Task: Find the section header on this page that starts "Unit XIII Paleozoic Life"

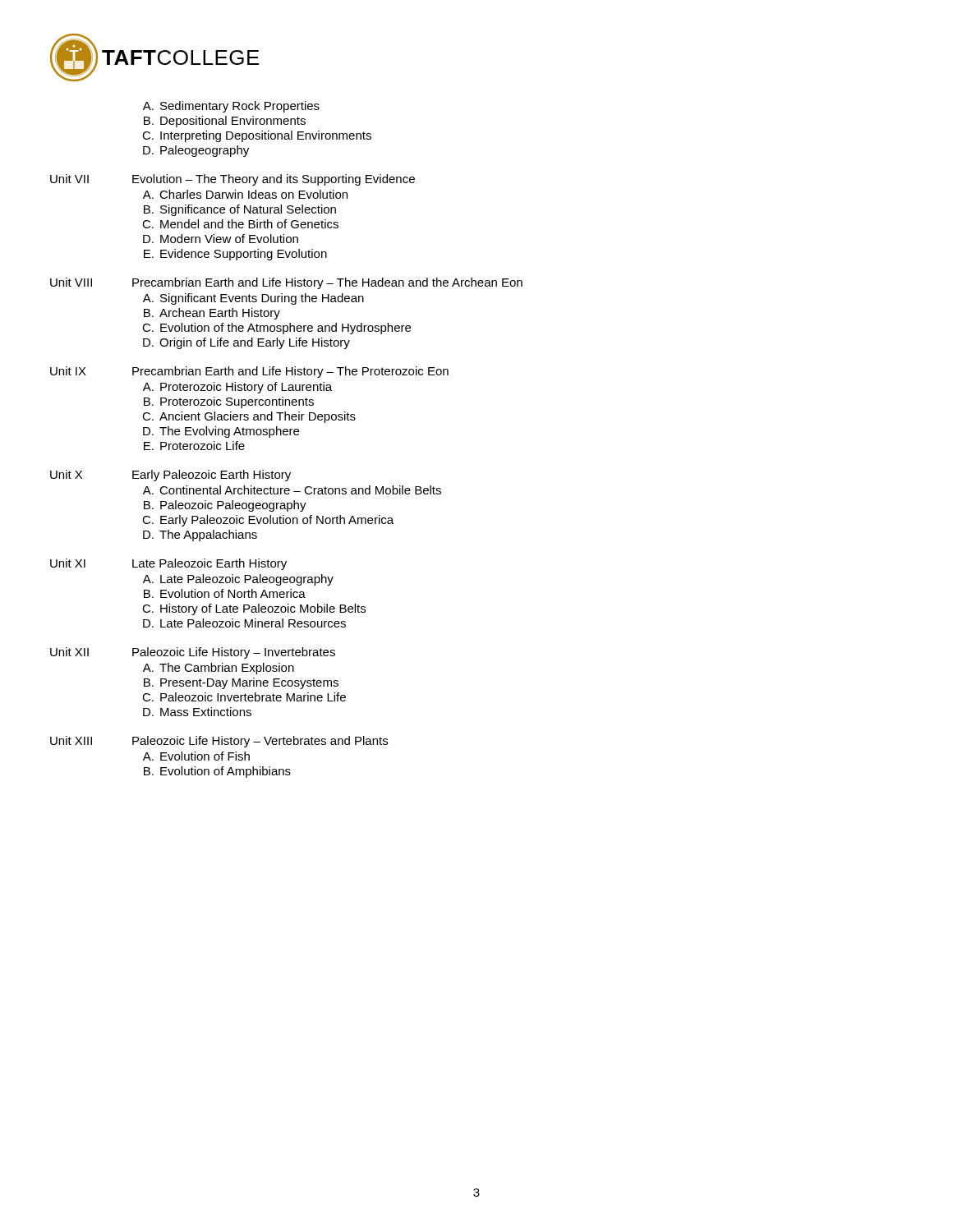Action: tap(219, 742)
